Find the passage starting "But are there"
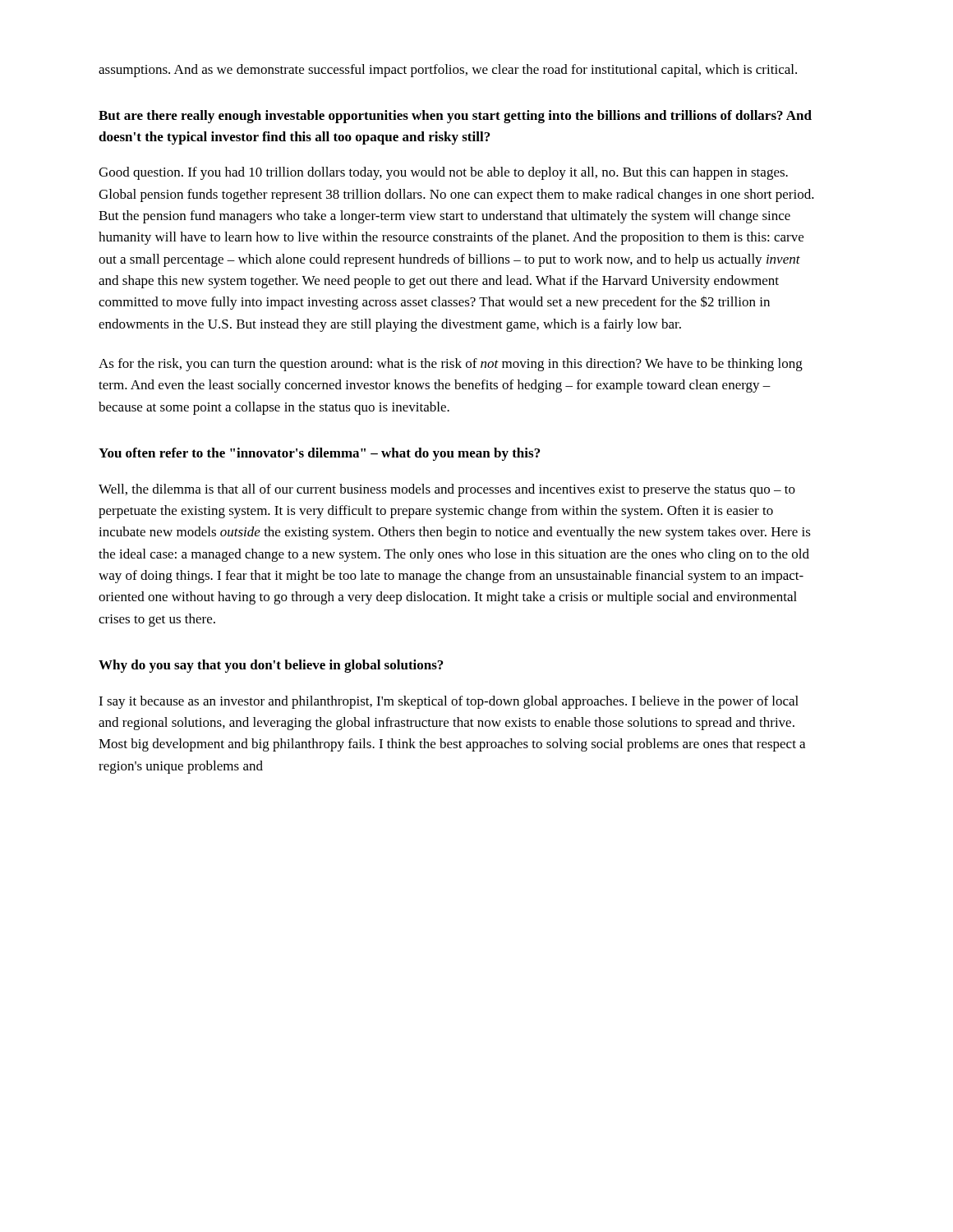 pyautogui.click(x=455, y=126)
